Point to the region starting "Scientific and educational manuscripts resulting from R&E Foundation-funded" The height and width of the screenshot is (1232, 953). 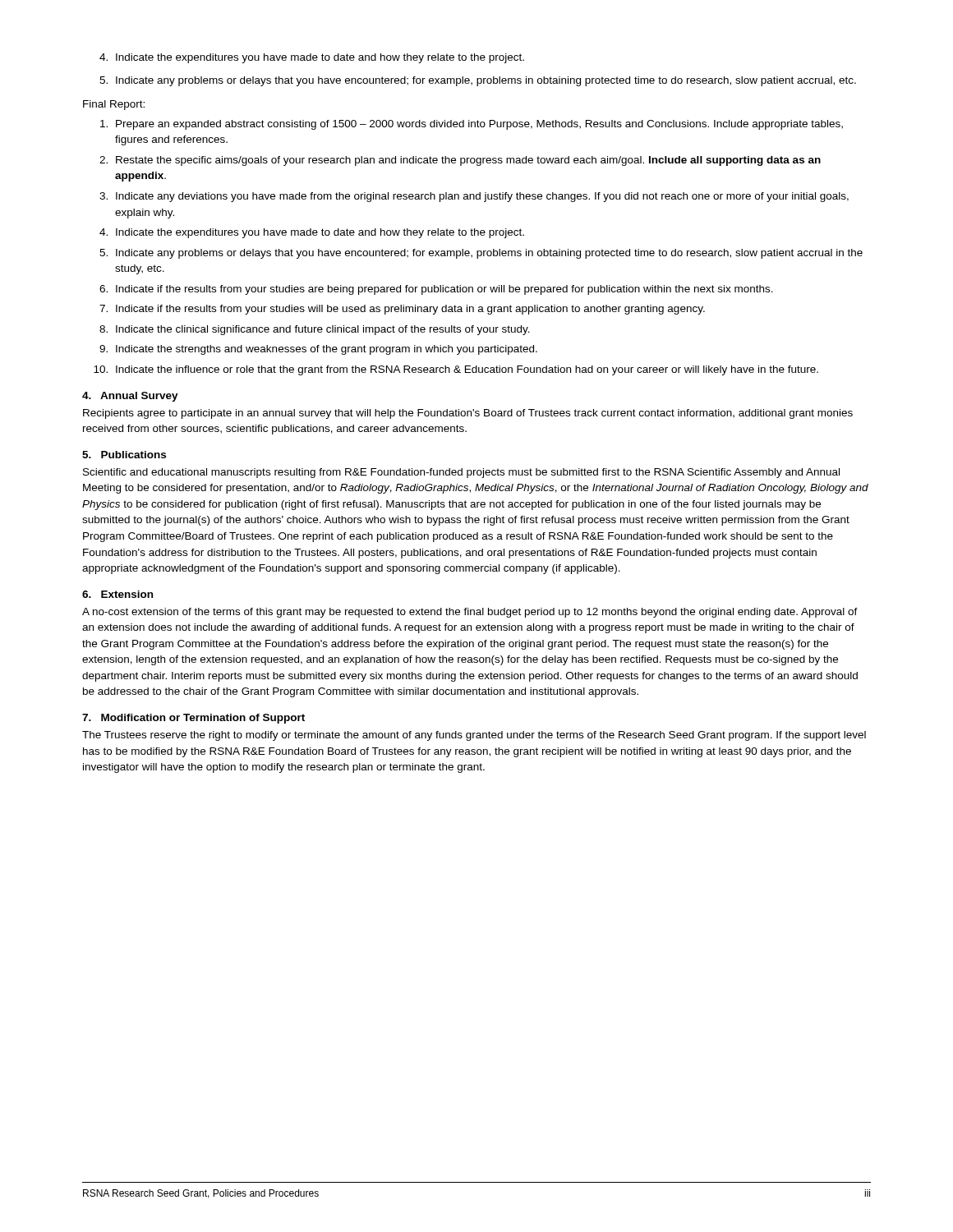click(x=475, y=520)
